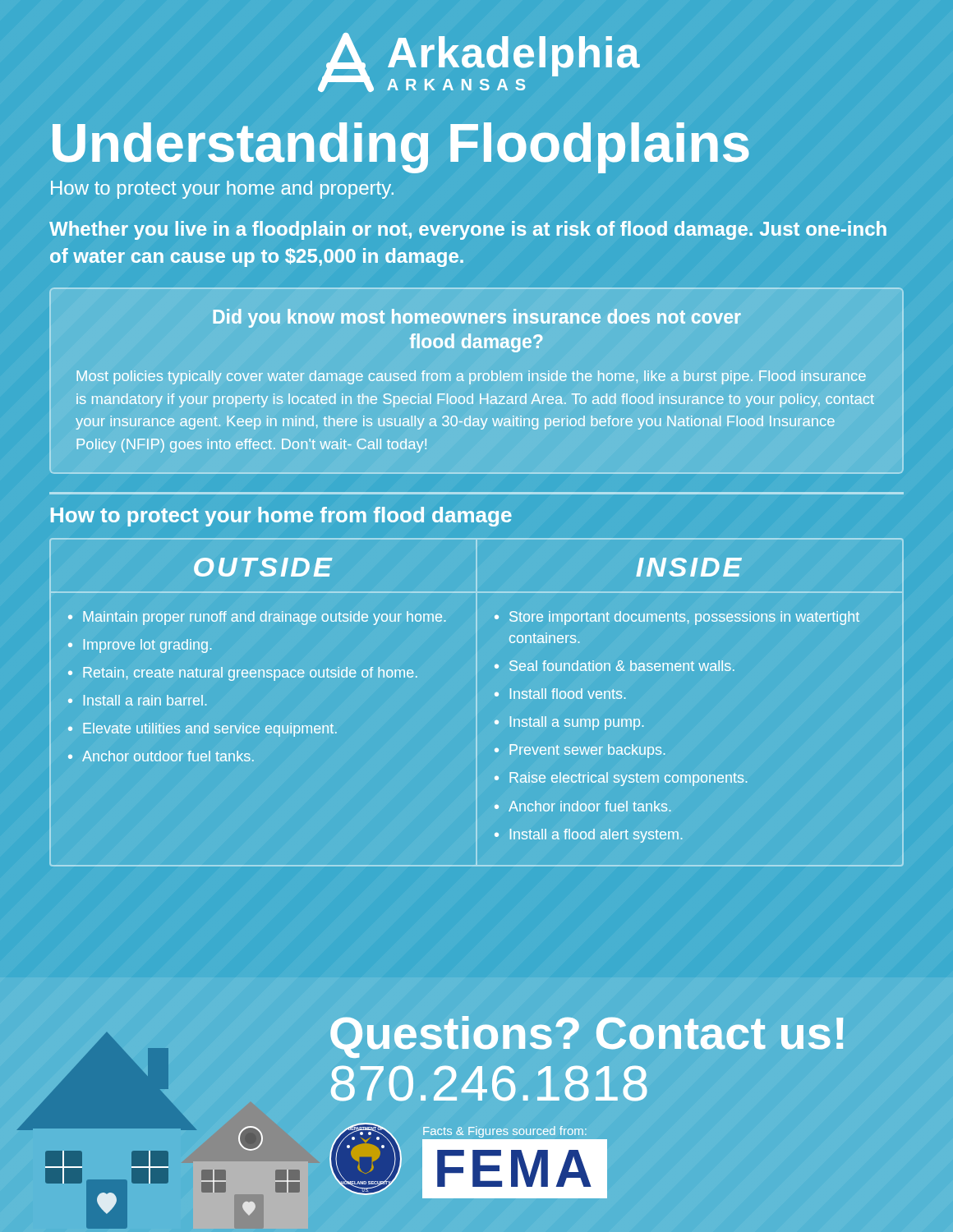Locate the table with the text "OUTSIDE Maintain proper"
The height and width of the screenshot is (1232, 953).
pos(476,702)
